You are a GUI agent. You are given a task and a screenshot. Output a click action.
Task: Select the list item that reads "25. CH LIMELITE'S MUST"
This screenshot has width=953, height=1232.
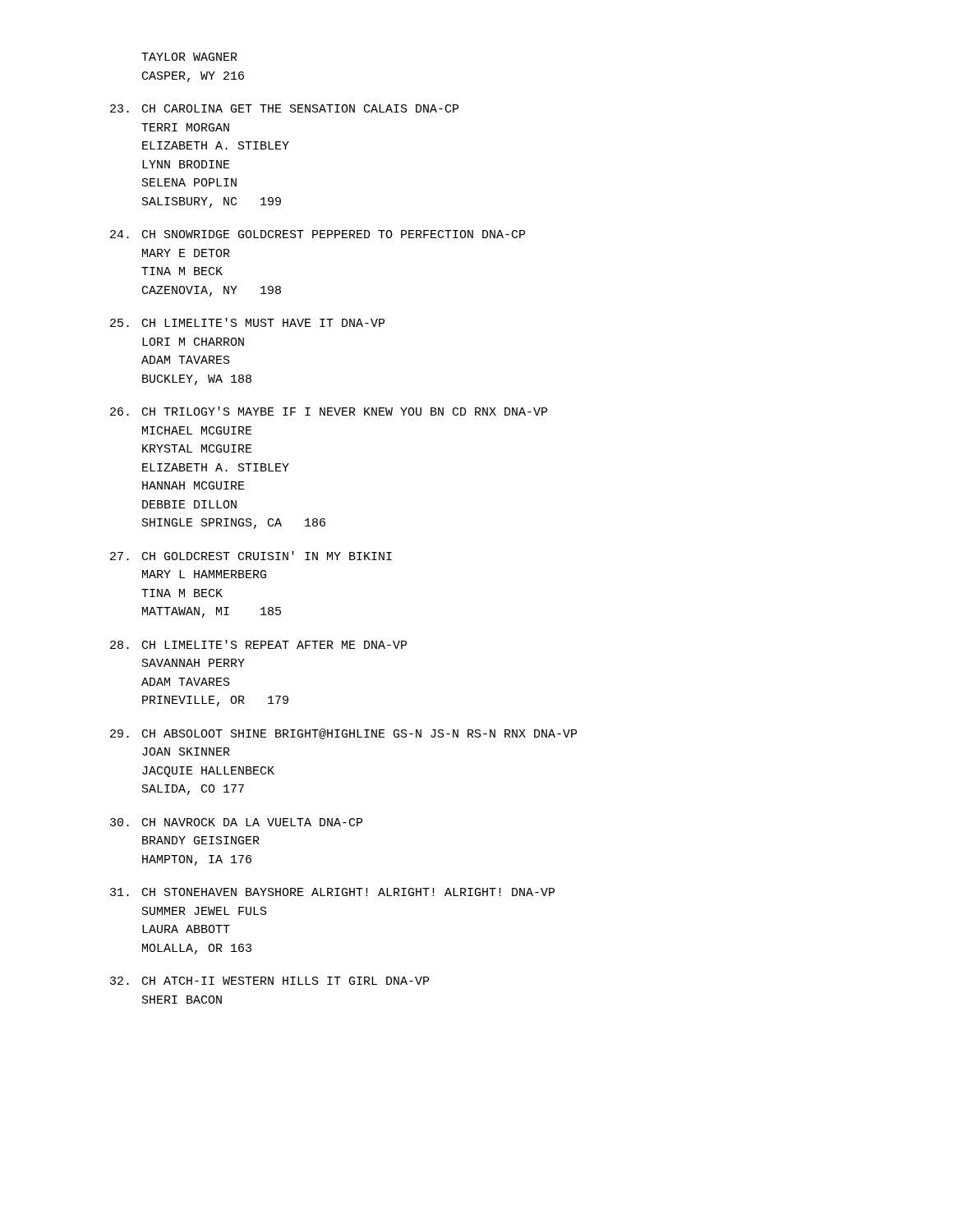(247, 322)
